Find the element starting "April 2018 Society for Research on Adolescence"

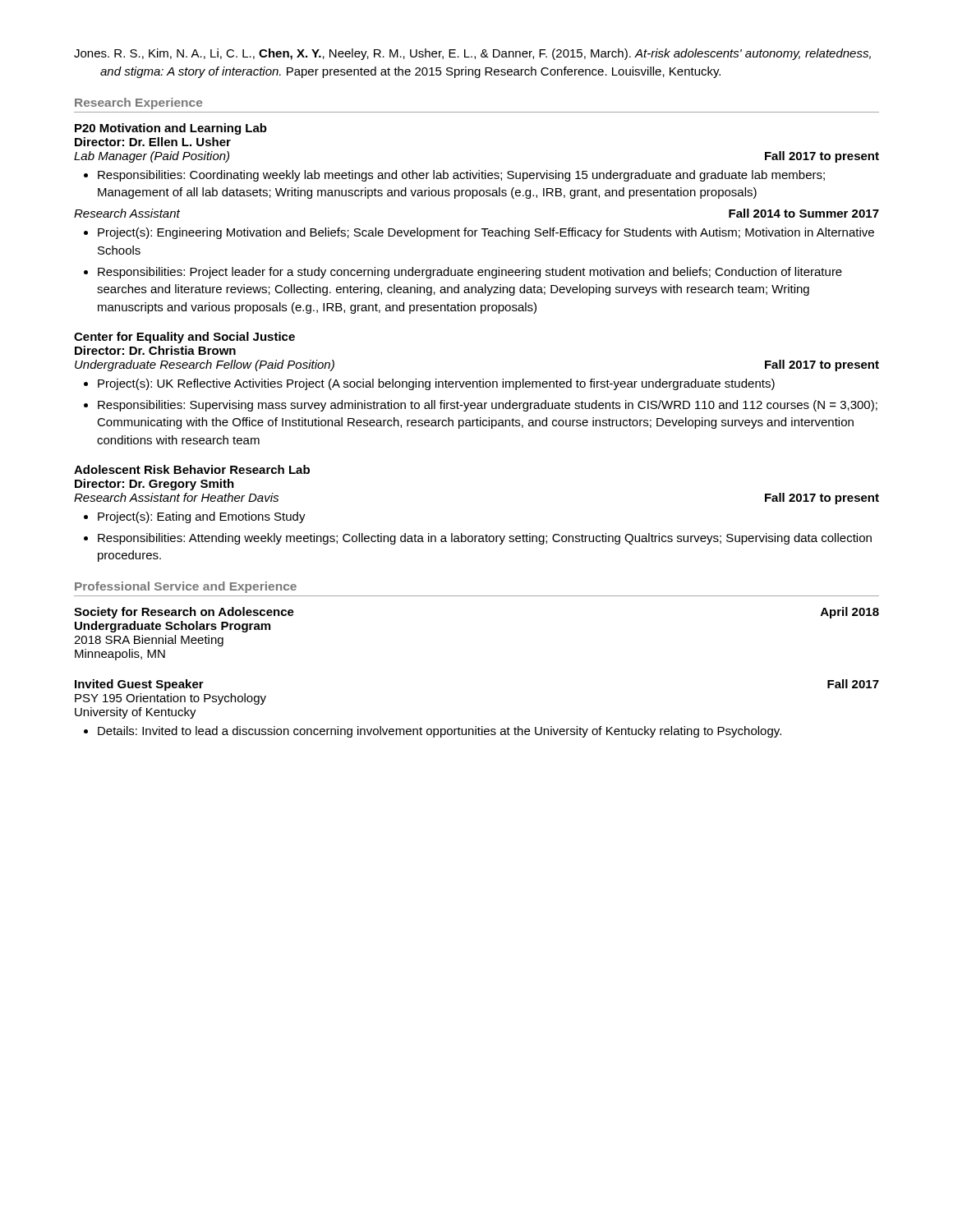(184, 612)
